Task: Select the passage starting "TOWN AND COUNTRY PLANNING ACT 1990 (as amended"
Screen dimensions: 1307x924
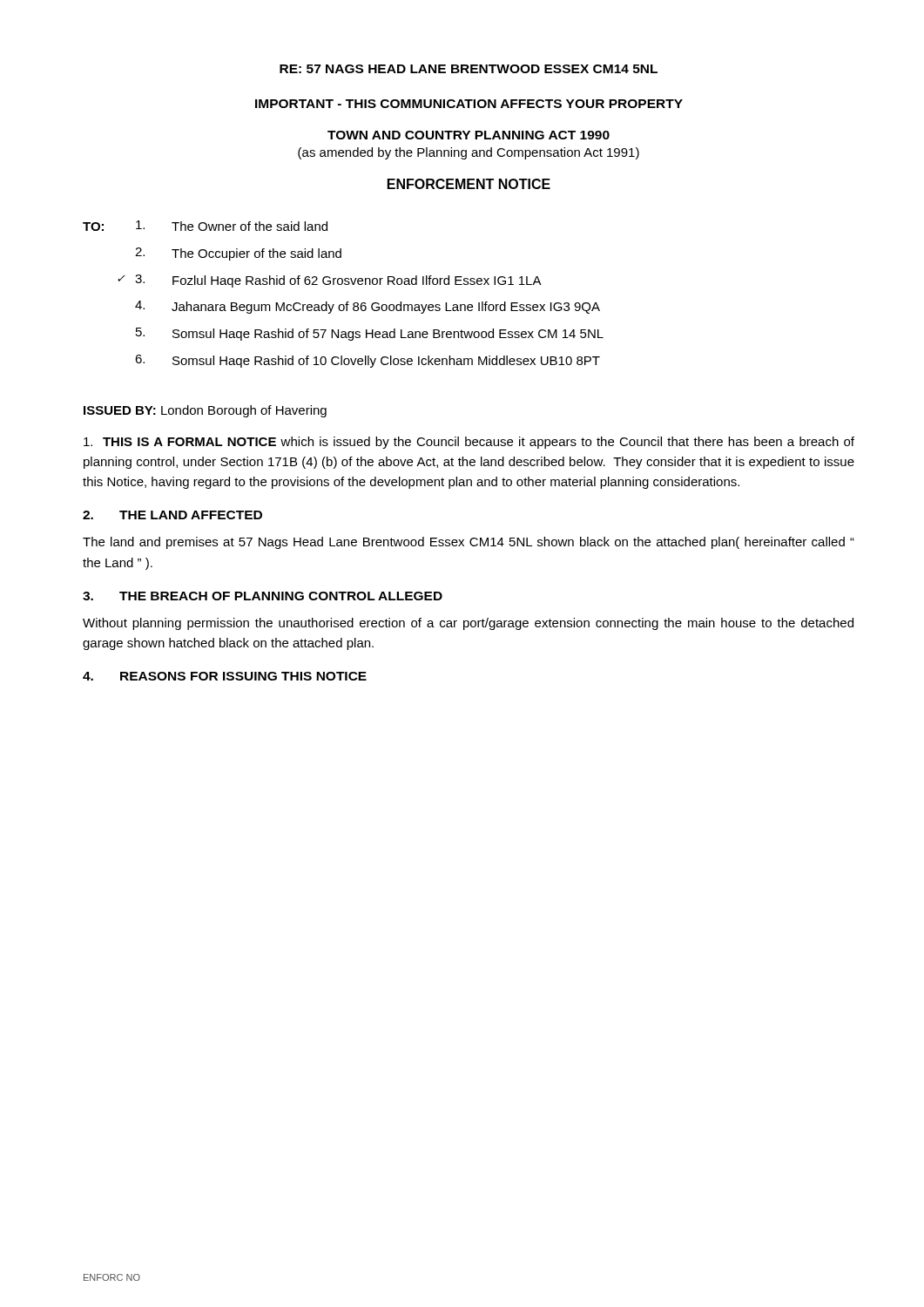Action: (469, 143)
